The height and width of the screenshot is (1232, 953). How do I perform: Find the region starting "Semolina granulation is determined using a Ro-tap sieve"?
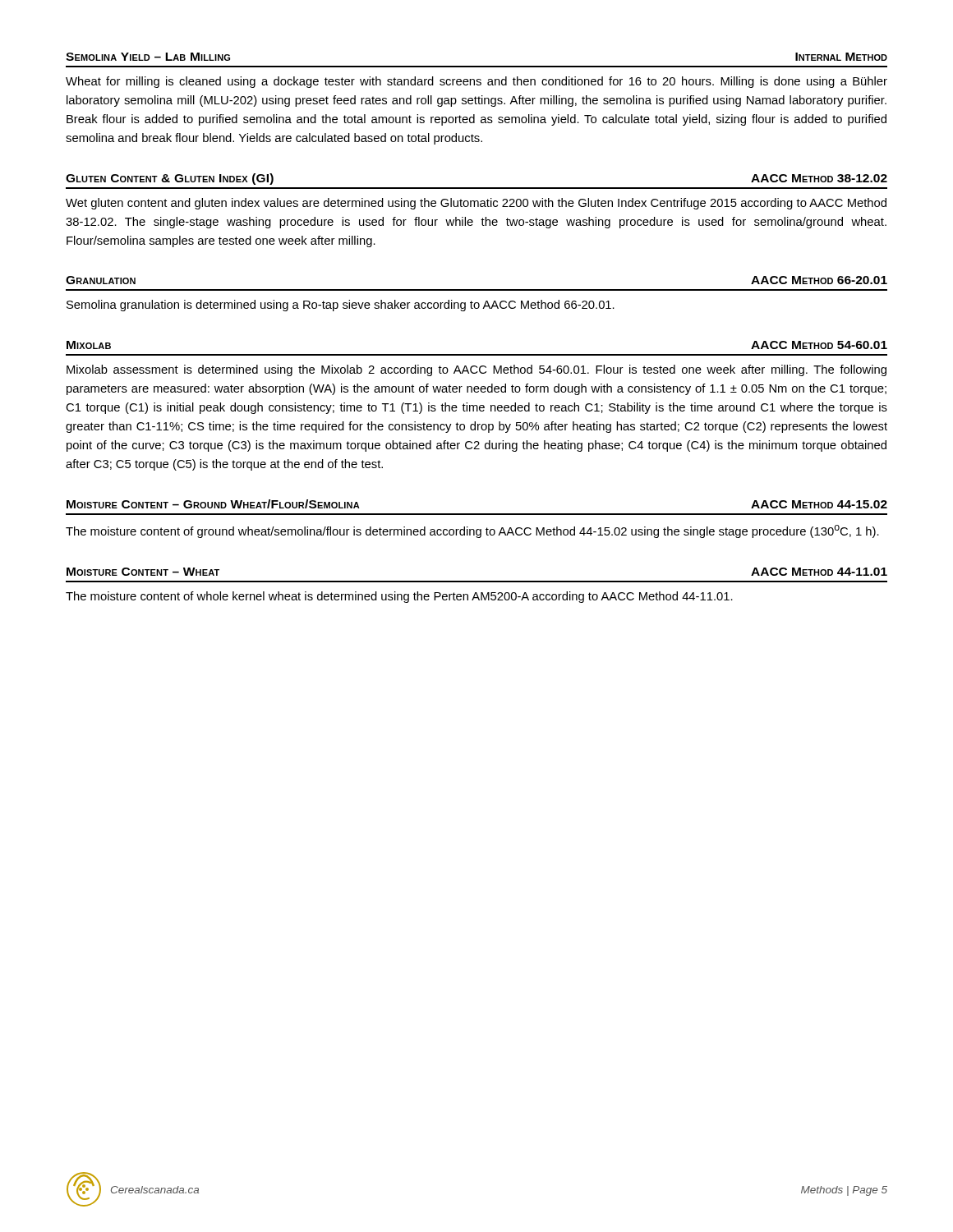pos(340,305)
